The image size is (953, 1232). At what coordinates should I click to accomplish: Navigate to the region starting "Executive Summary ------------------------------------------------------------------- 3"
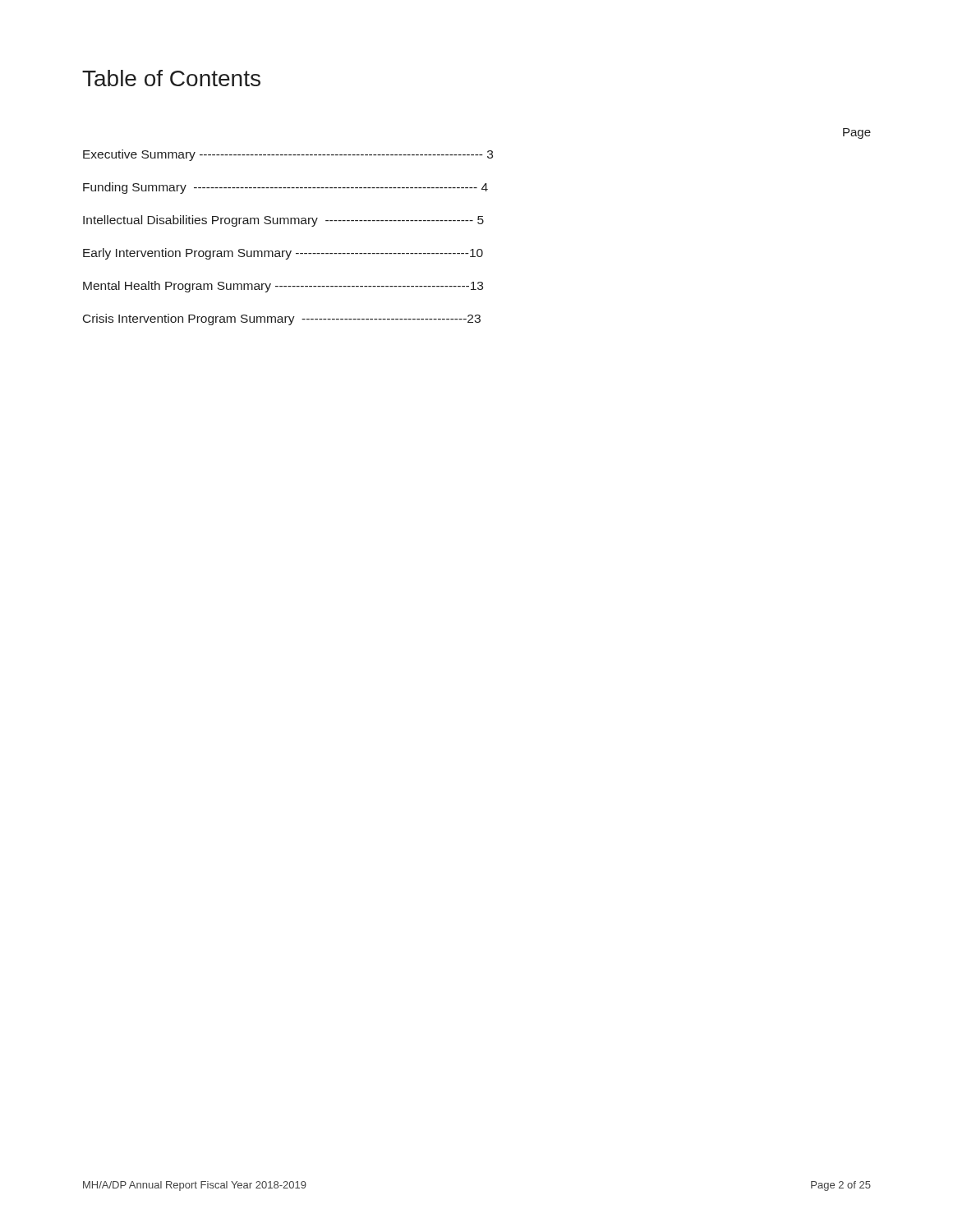[x=288, y=154]
